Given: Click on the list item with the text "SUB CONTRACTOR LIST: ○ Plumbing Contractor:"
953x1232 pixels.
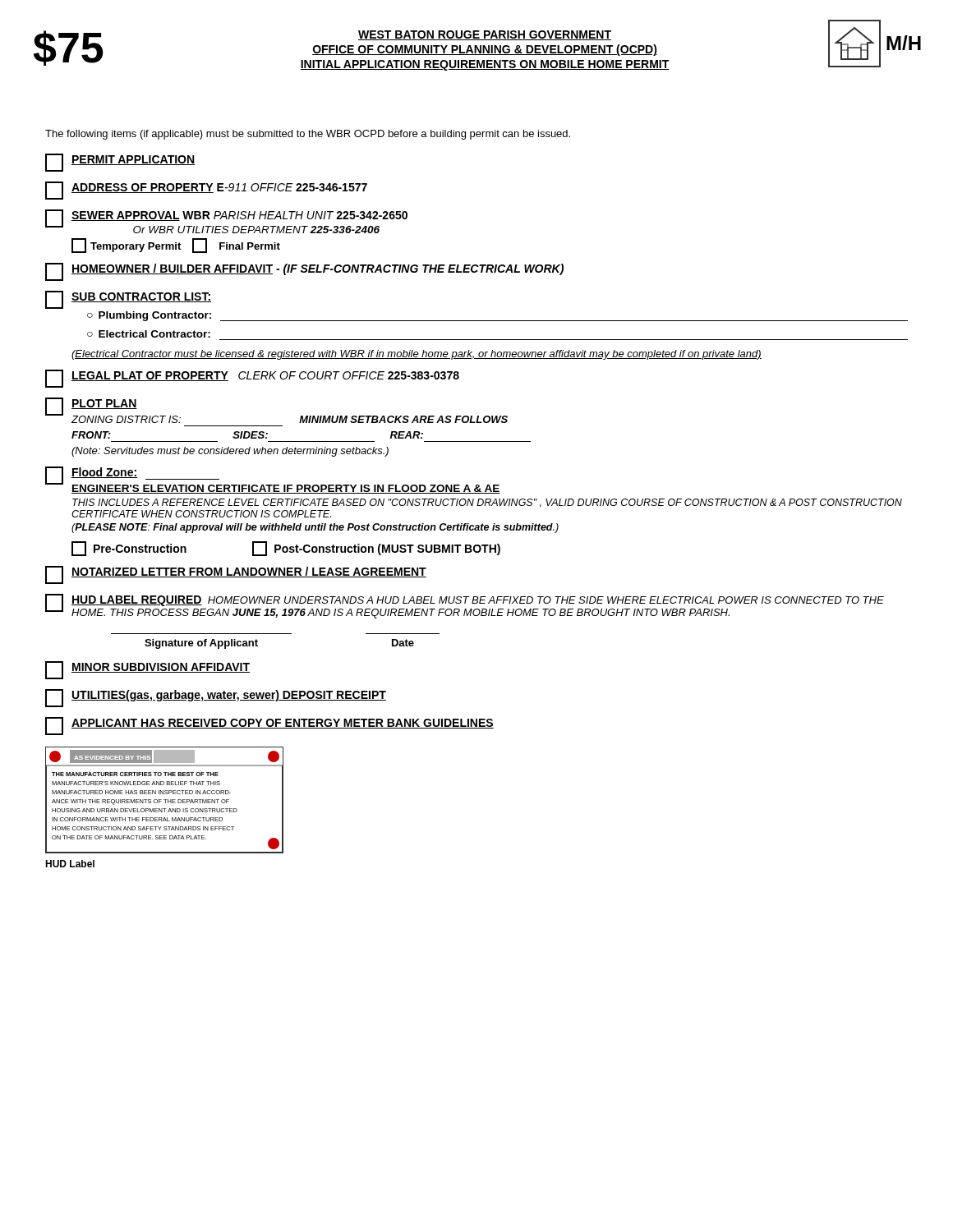Looking at the screenshot, I should 476,325.
